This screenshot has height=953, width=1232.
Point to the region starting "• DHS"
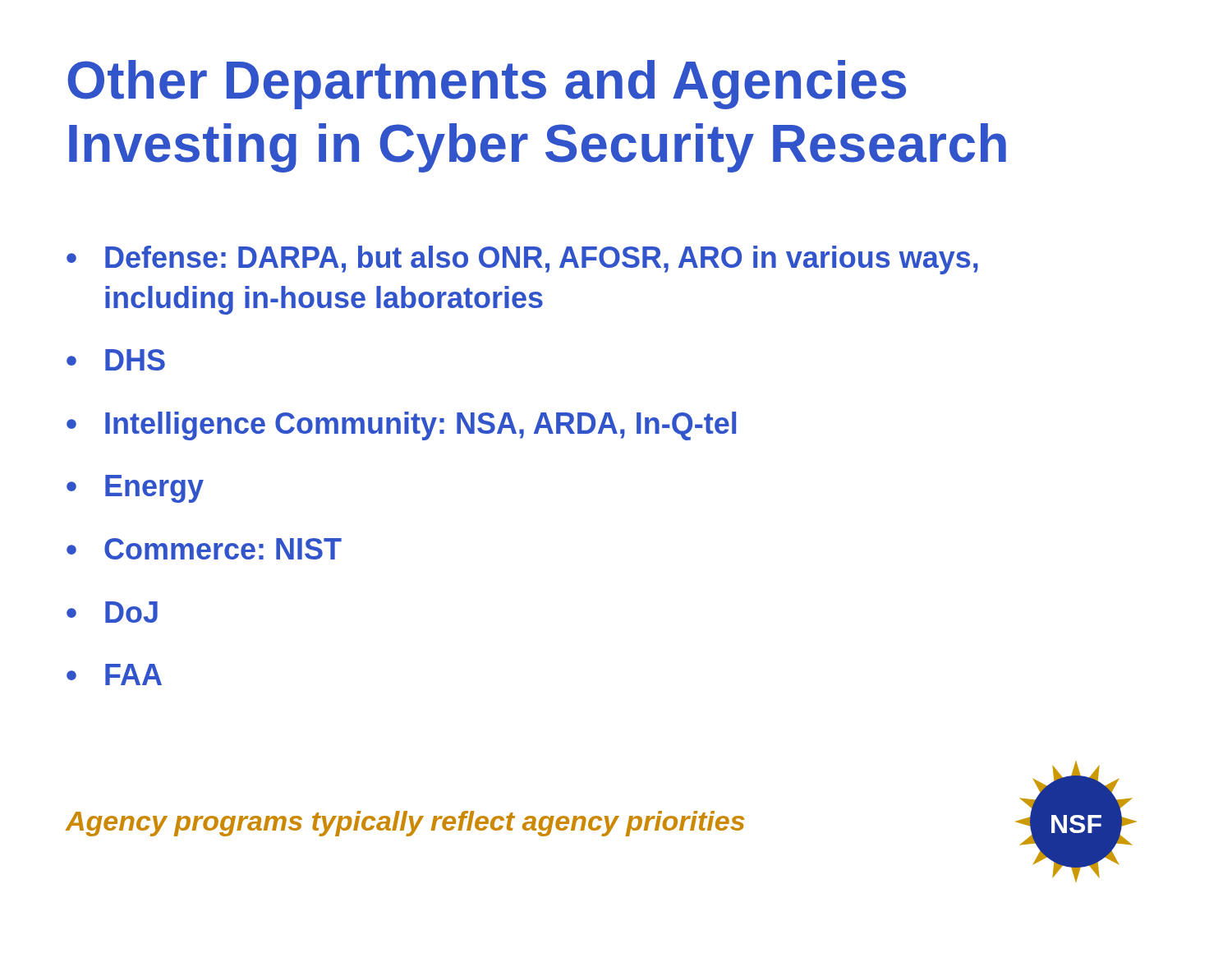click(116, 360)
